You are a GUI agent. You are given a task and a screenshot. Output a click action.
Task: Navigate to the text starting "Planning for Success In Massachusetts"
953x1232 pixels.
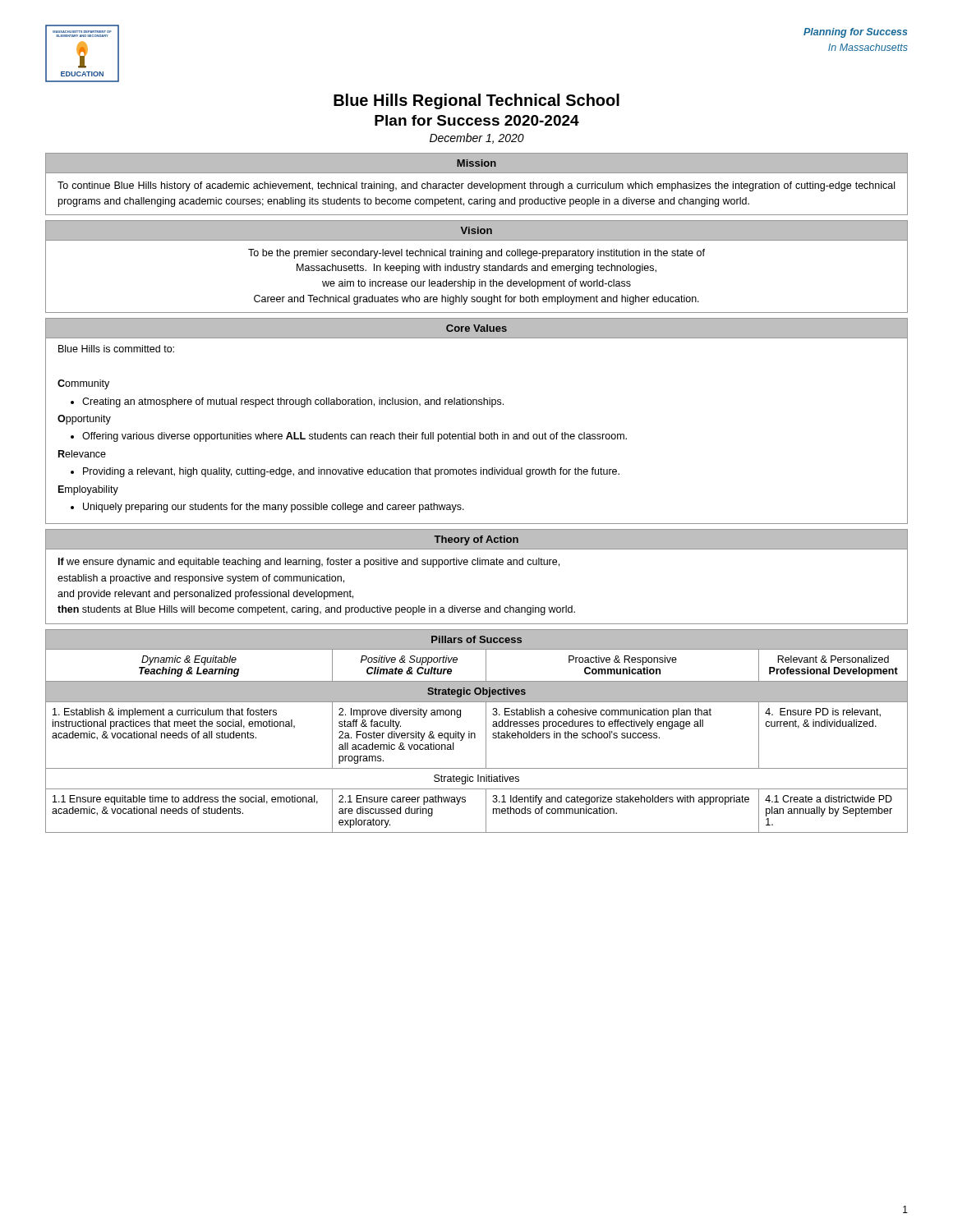pos(856,40)
